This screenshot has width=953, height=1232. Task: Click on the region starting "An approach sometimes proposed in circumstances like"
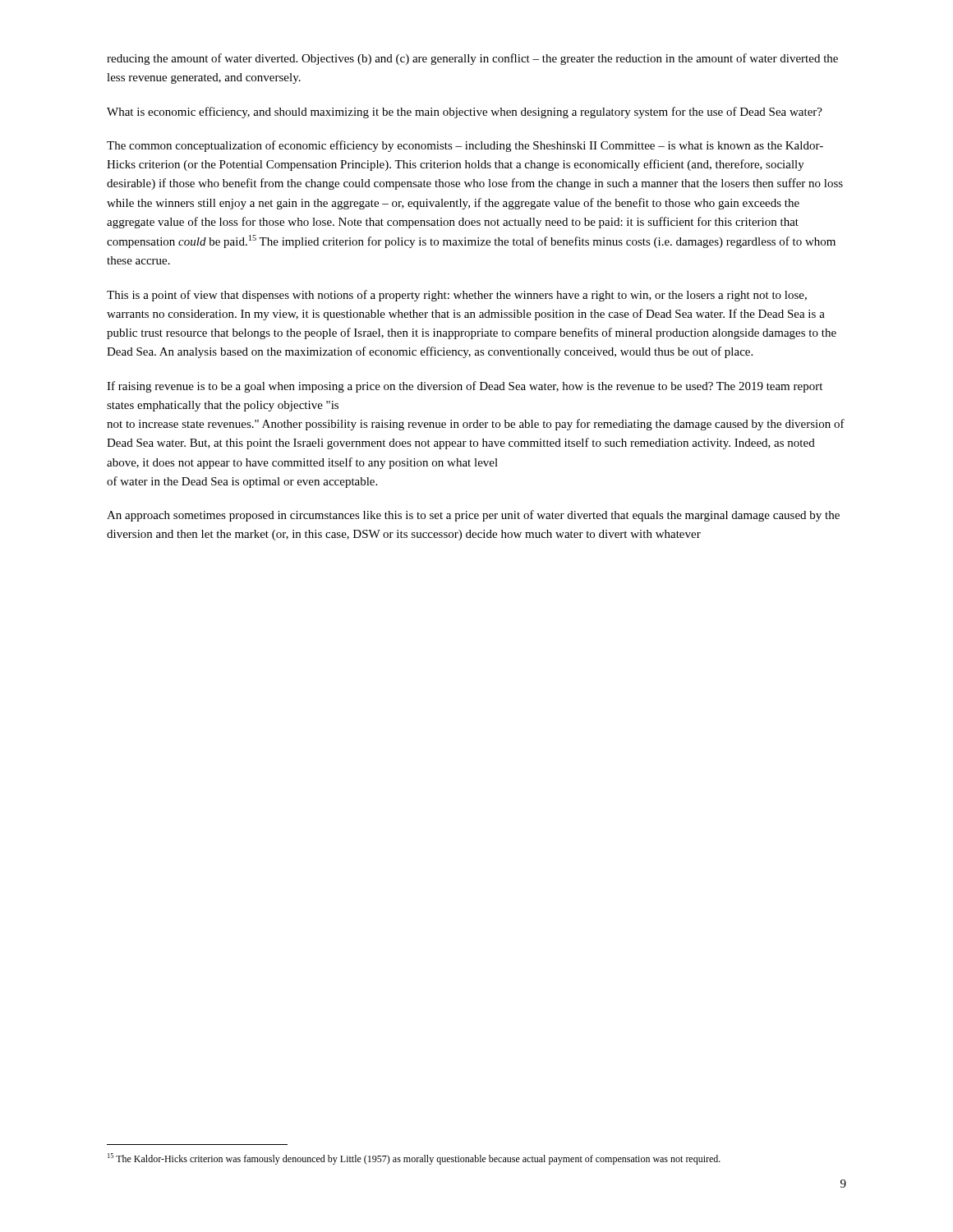point(473,525)
